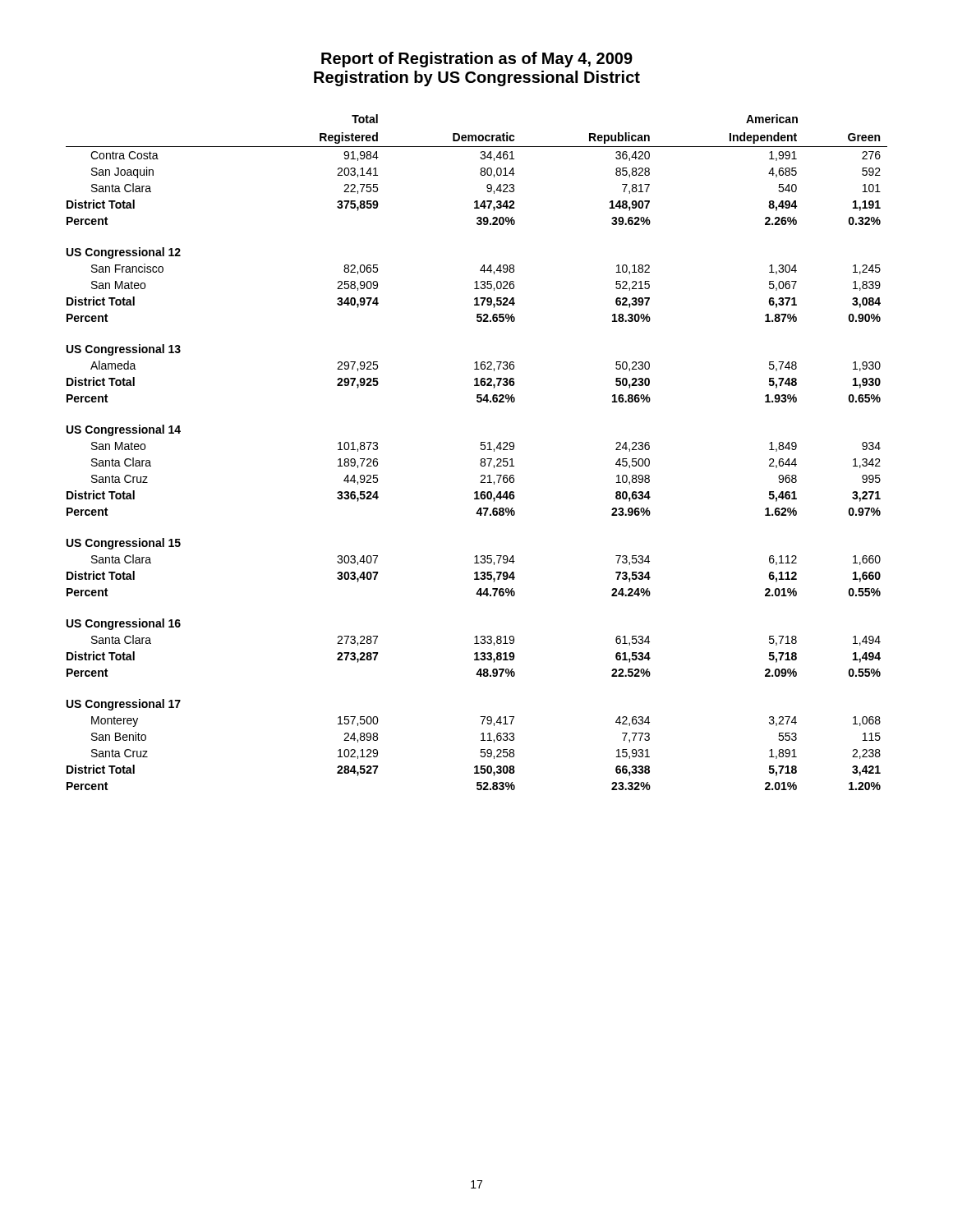This screenshot has width=953, height=1232.
Task: Click the title that begins "Report of Registration as of"
Action: coord(476,68)
